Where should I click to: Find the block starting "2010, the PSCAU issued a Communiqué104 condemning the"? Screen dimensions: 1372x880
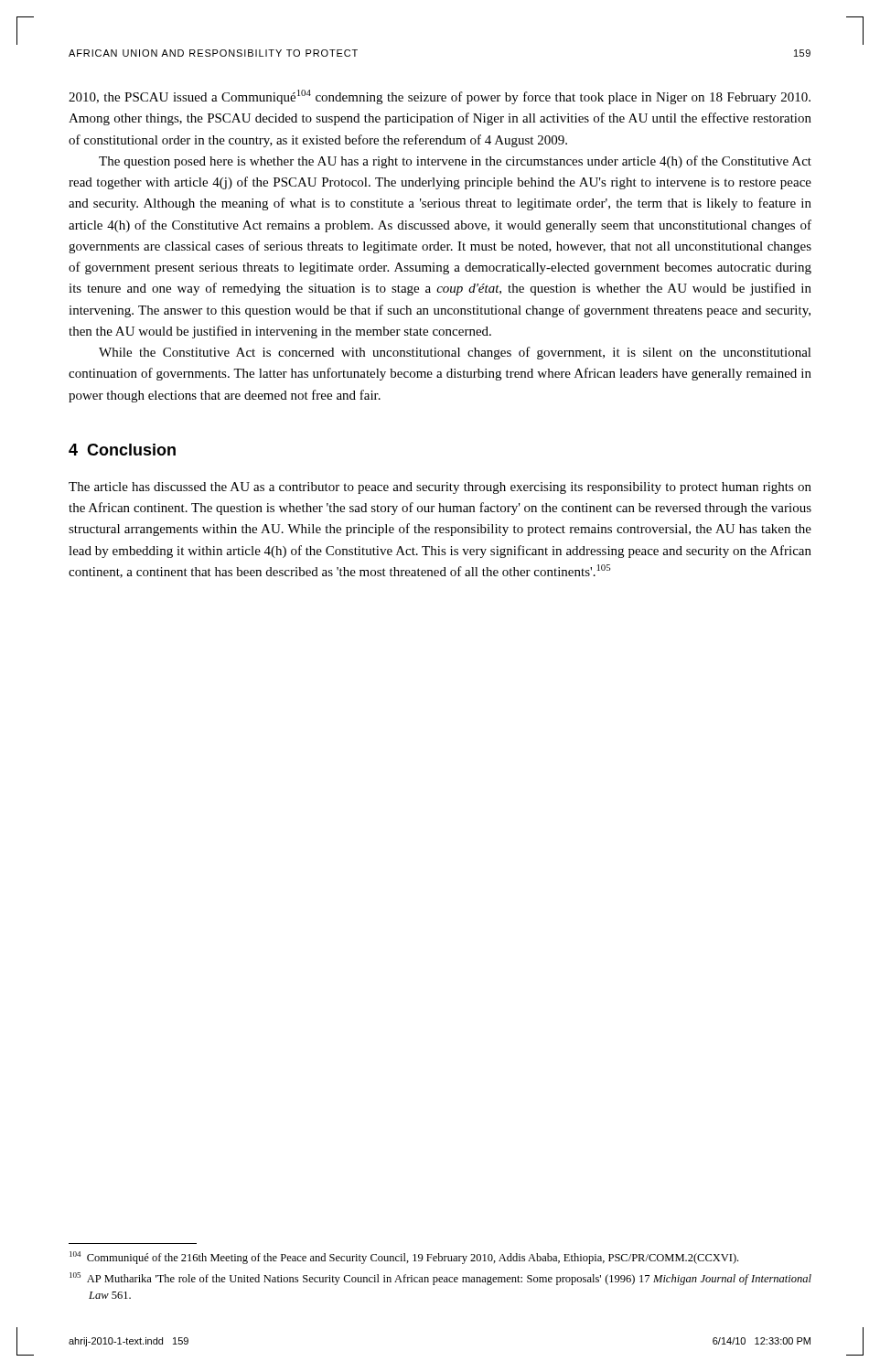click(440, 246)
